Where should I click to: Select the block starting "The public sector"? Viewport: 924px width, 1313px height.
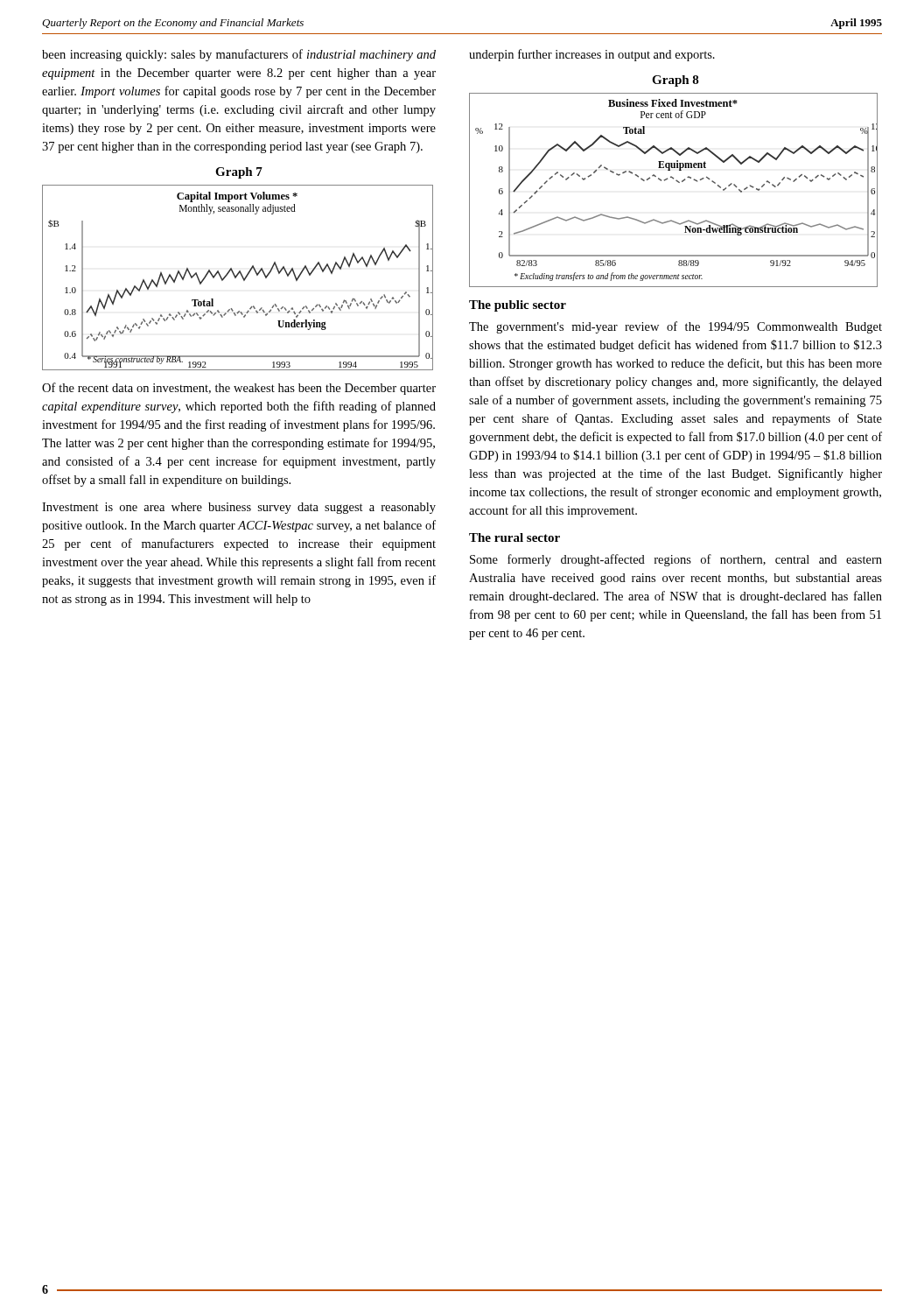click(x=517, y=305)
